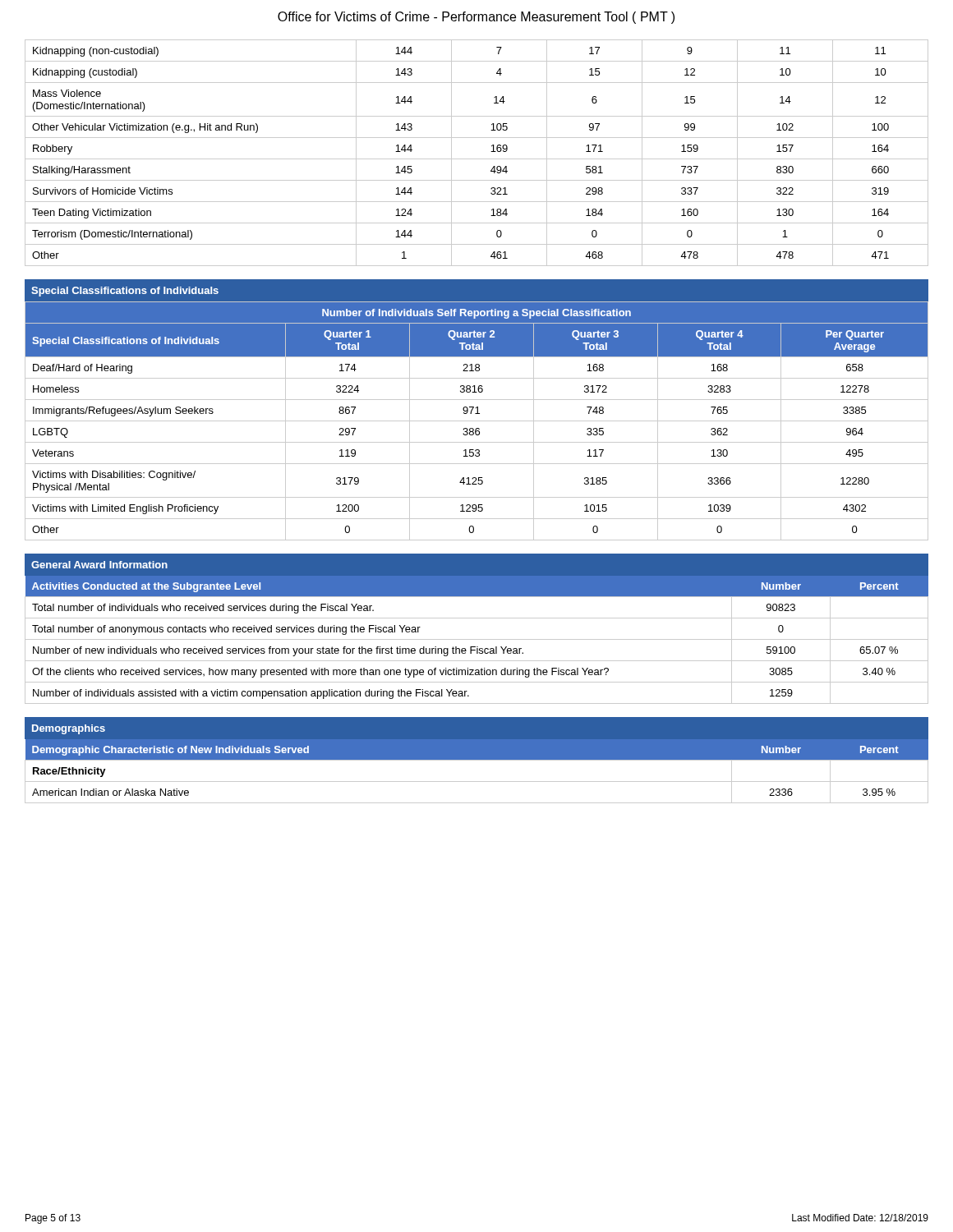Screen dimensions: 1232x953
Task: Click on the table containing "3.95 %"
Action: [476, 771]
